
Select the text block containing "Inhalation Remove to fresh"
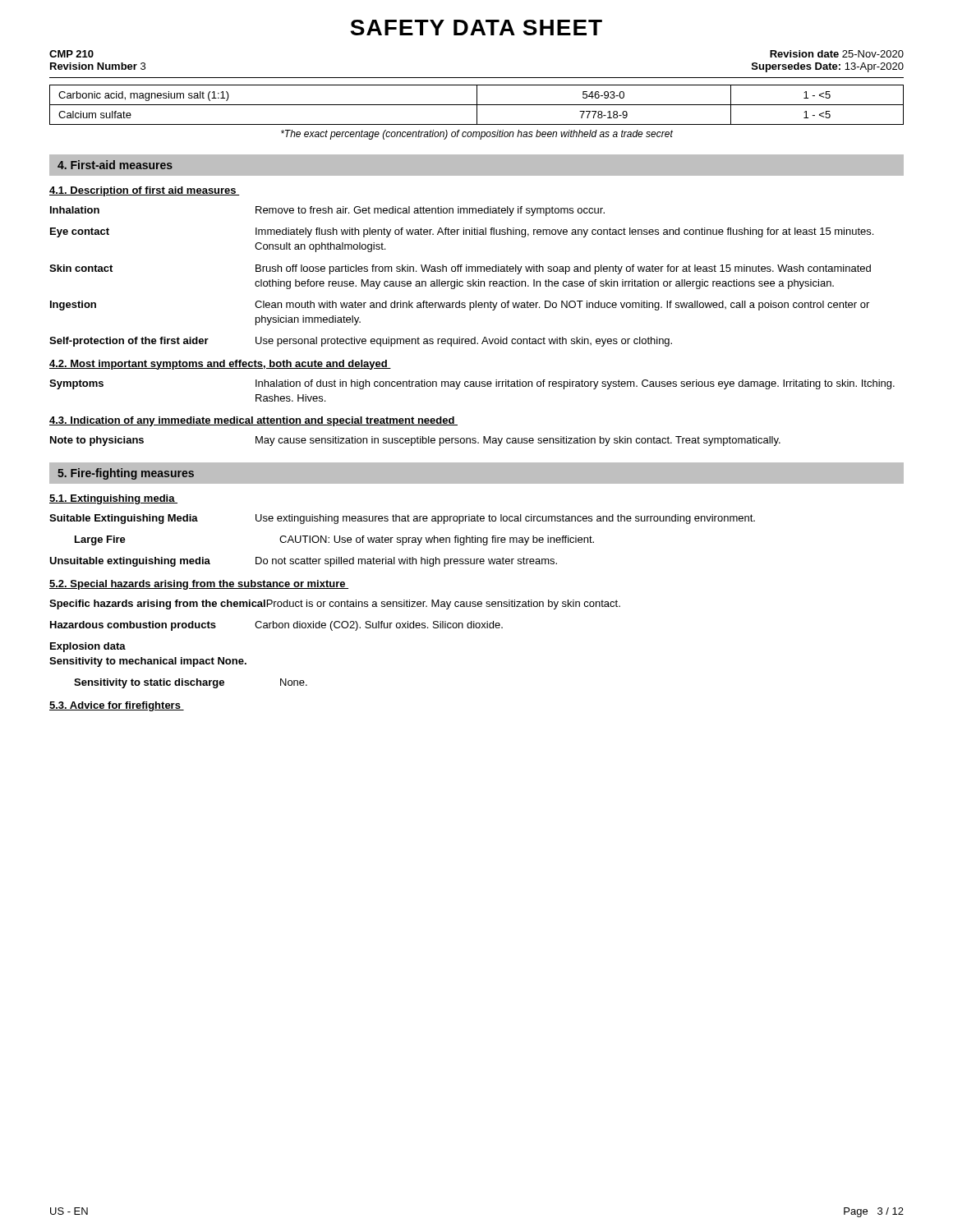tap(476, 210)
